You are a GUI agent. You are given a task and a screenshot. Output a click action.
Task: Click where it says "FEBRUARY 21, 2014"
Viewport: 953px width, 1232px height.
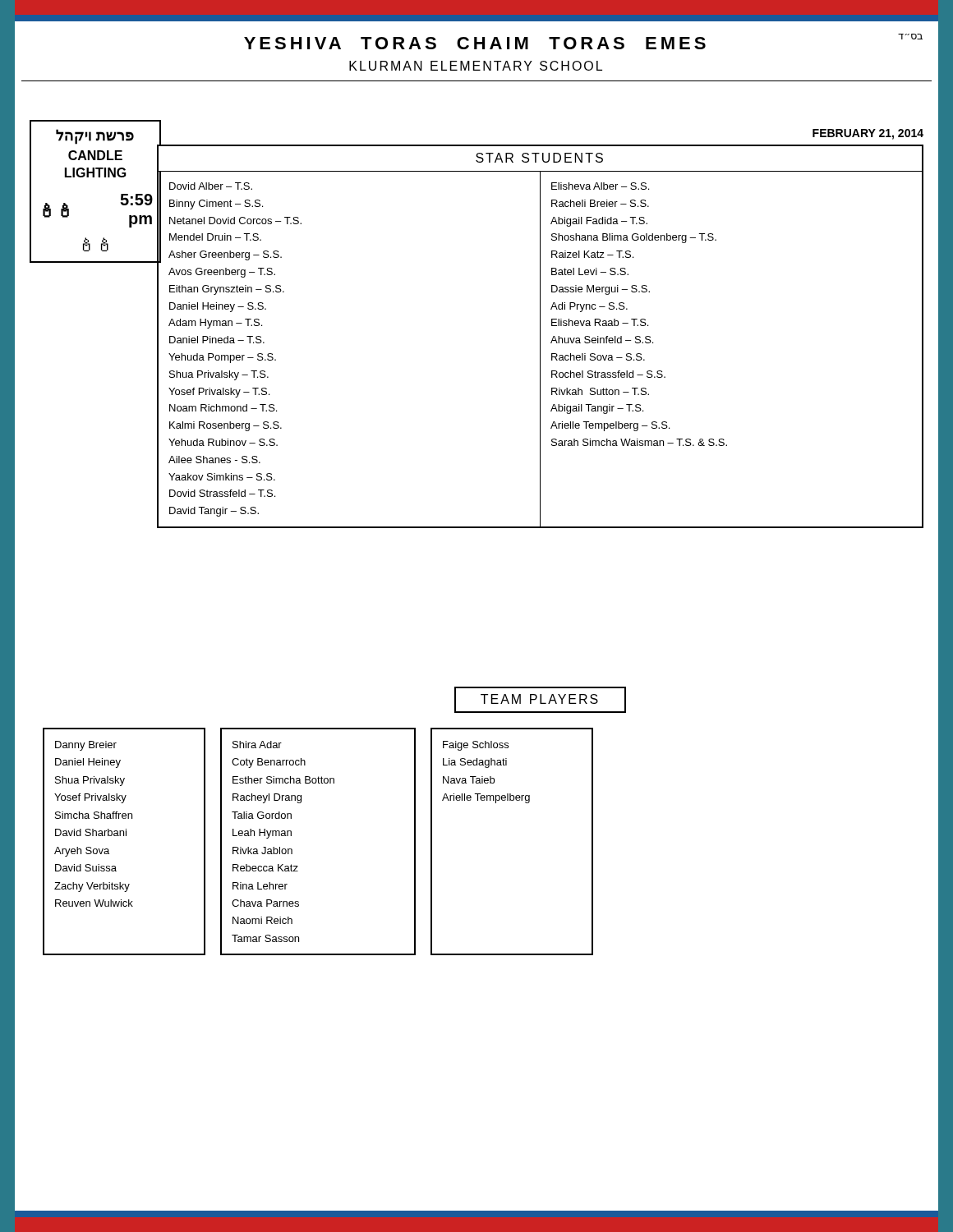868,133
